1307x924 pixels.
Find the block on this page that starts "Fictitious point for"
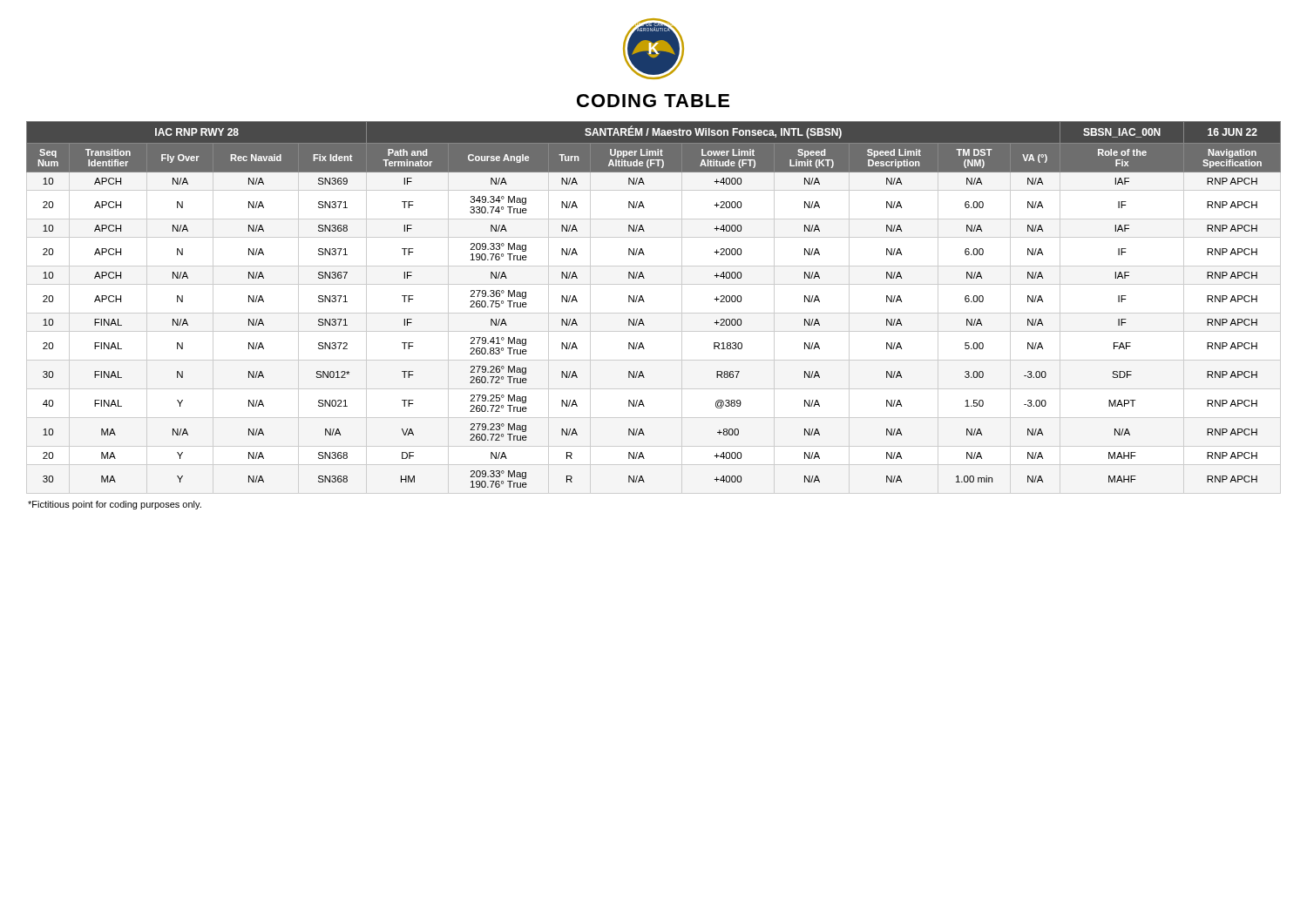click(x=115, y=504)
